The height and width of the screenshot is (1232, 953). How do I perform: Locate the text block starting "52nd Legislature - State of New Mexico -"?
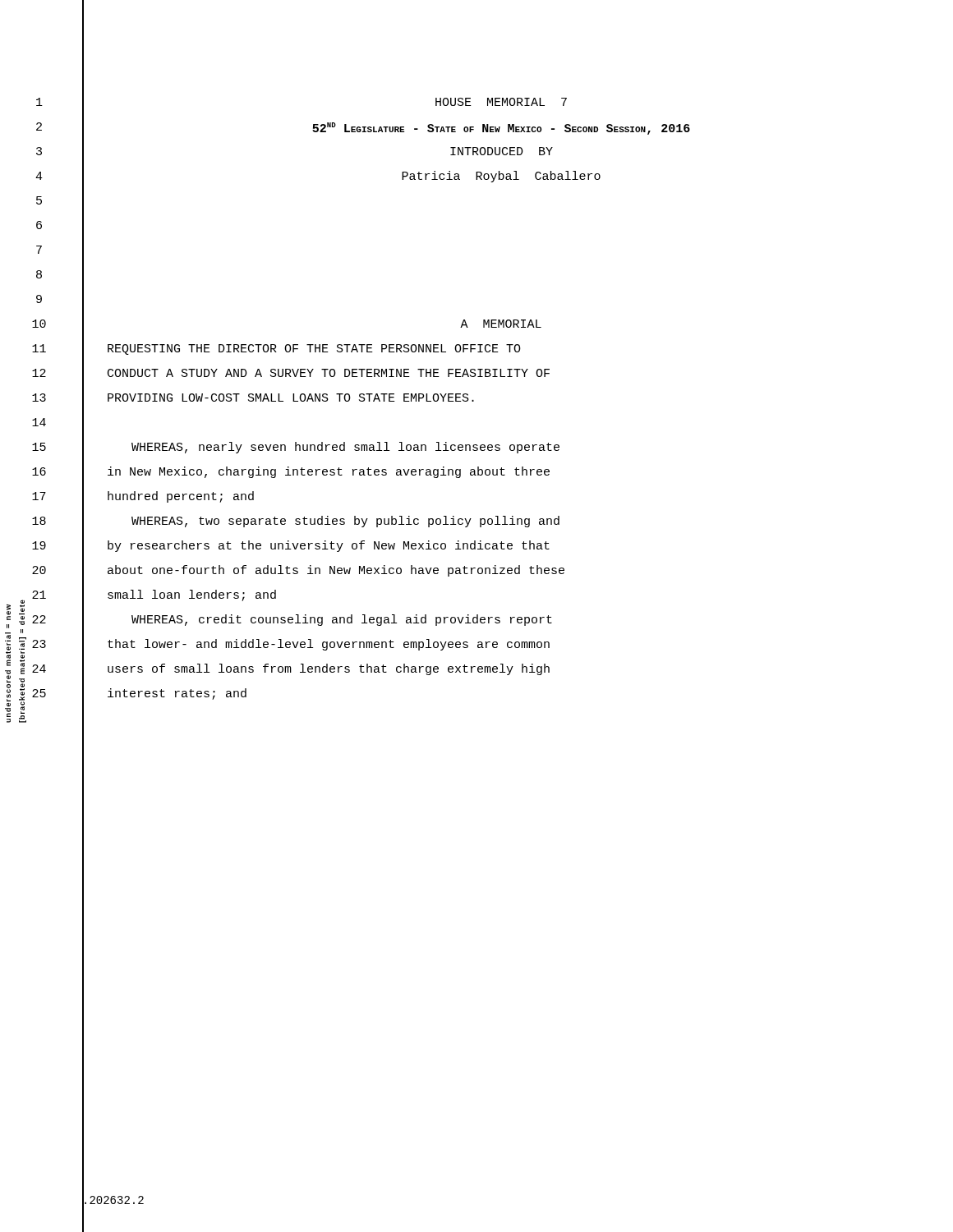click(x=501, y=127)
